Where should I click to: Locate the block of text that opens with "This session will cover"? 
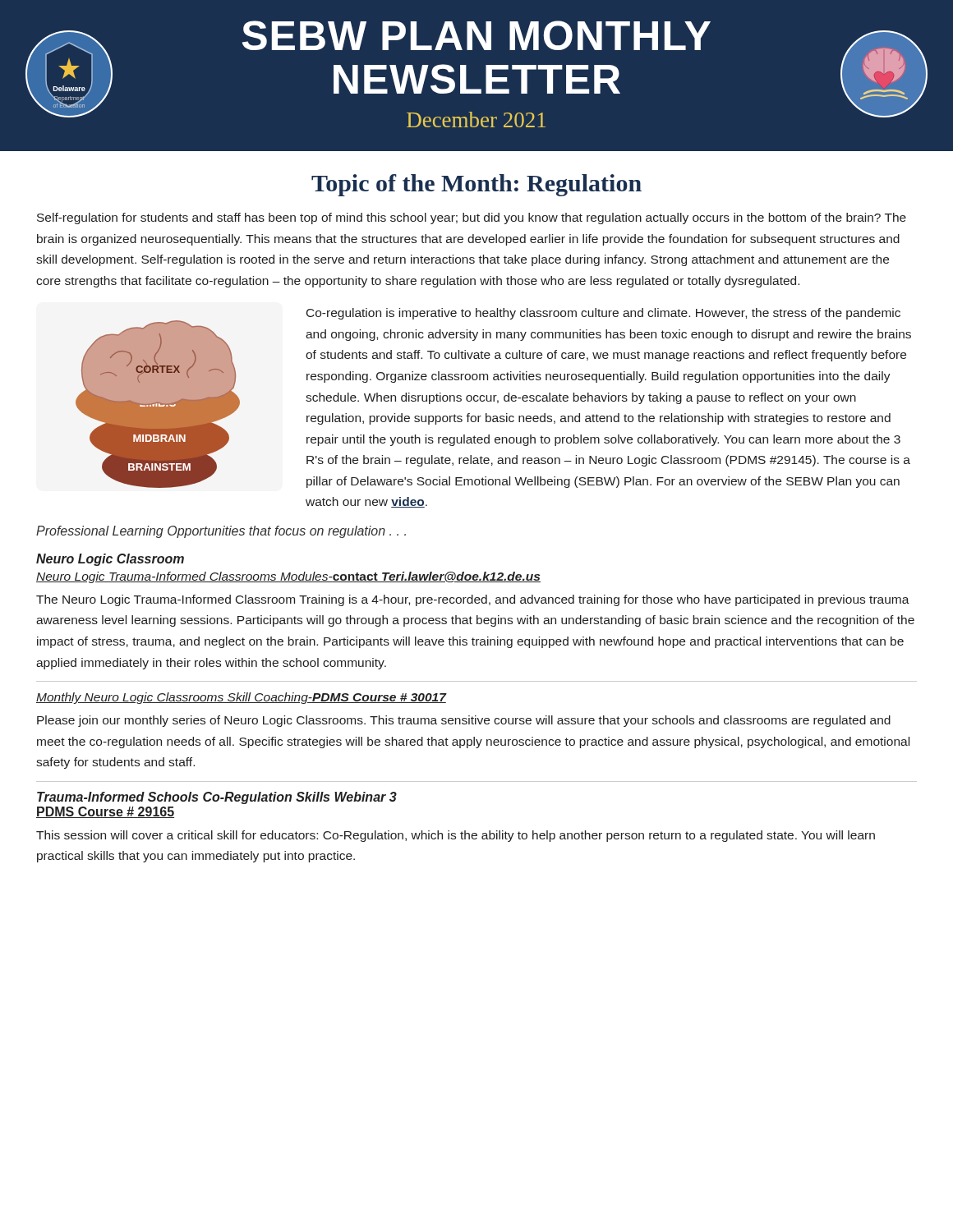(456, 845)
